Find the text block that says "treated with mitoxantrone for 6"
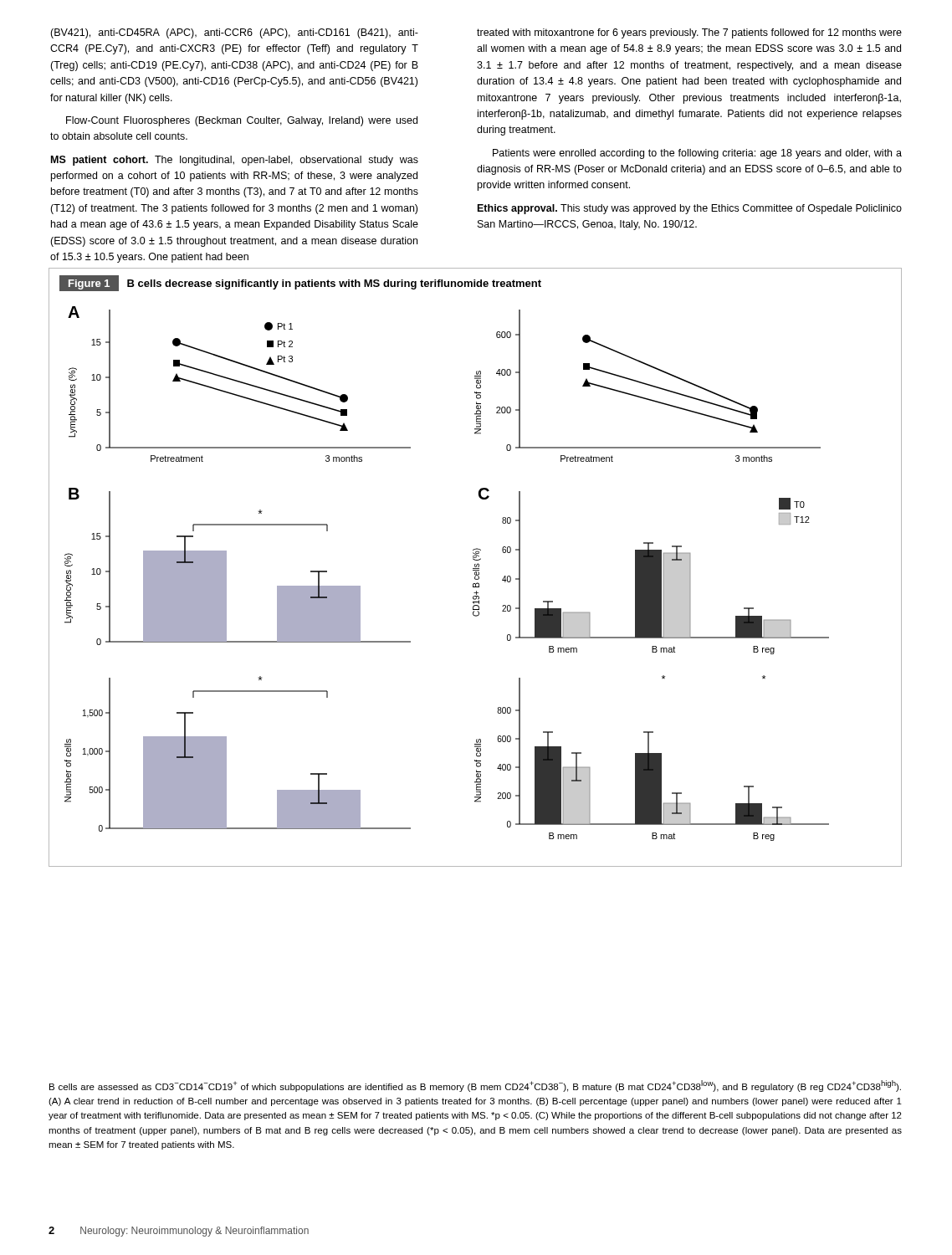 [x=689, y=33]
